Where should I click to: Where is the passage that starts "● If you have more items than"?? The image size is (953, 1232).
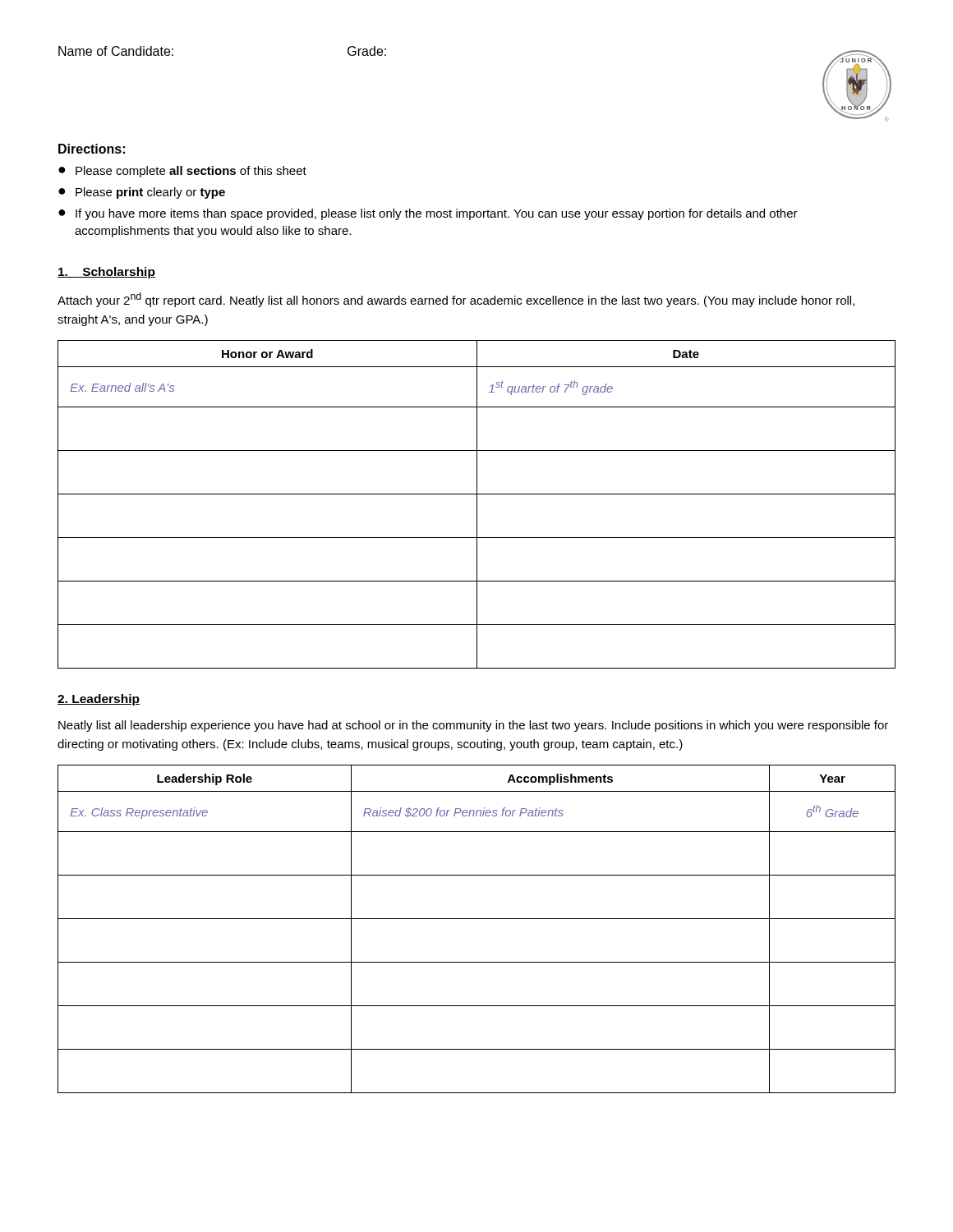[476, 222]
